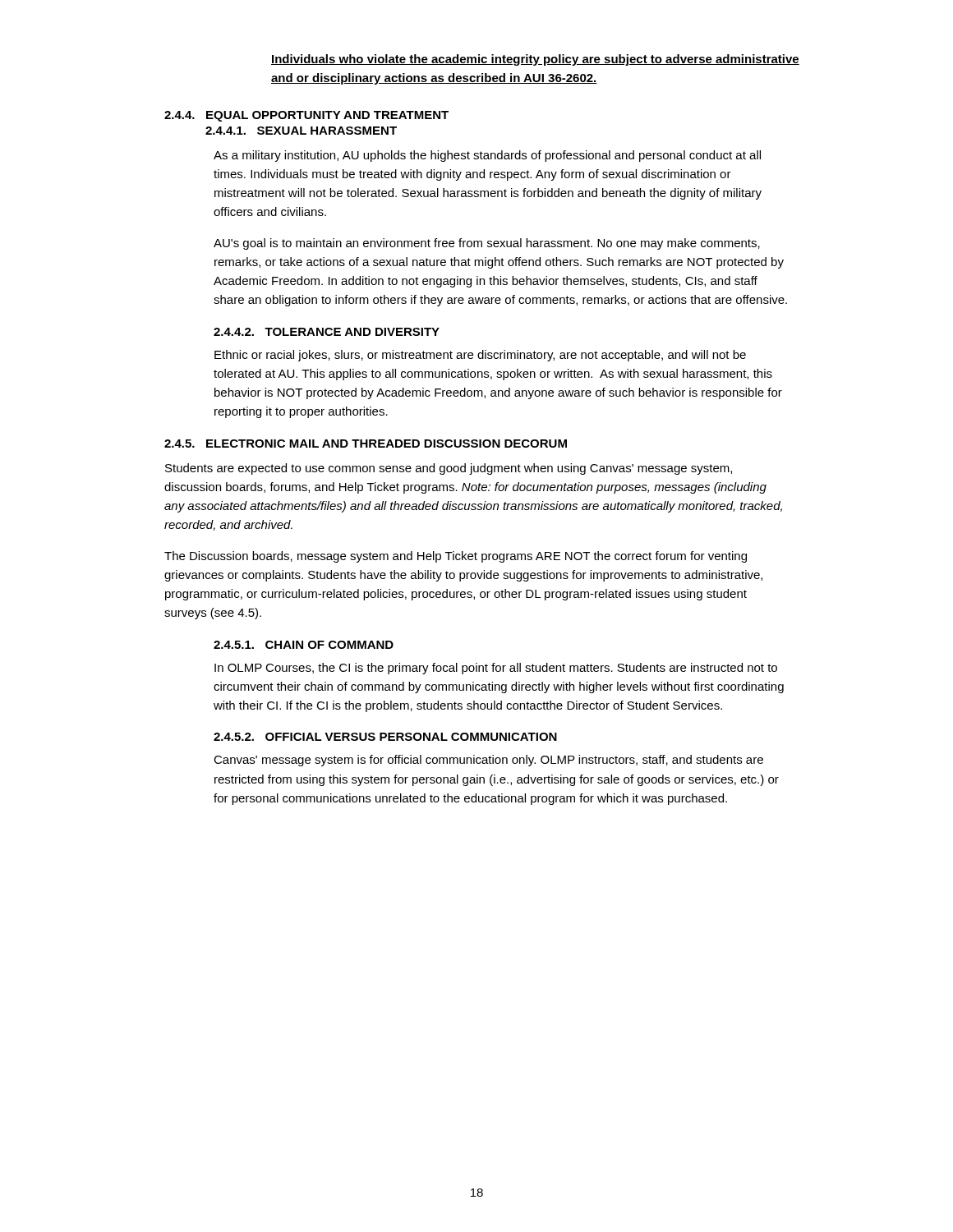Point to "2.4.5.1. CHAIN OF COMMAND"

(304, 644)
